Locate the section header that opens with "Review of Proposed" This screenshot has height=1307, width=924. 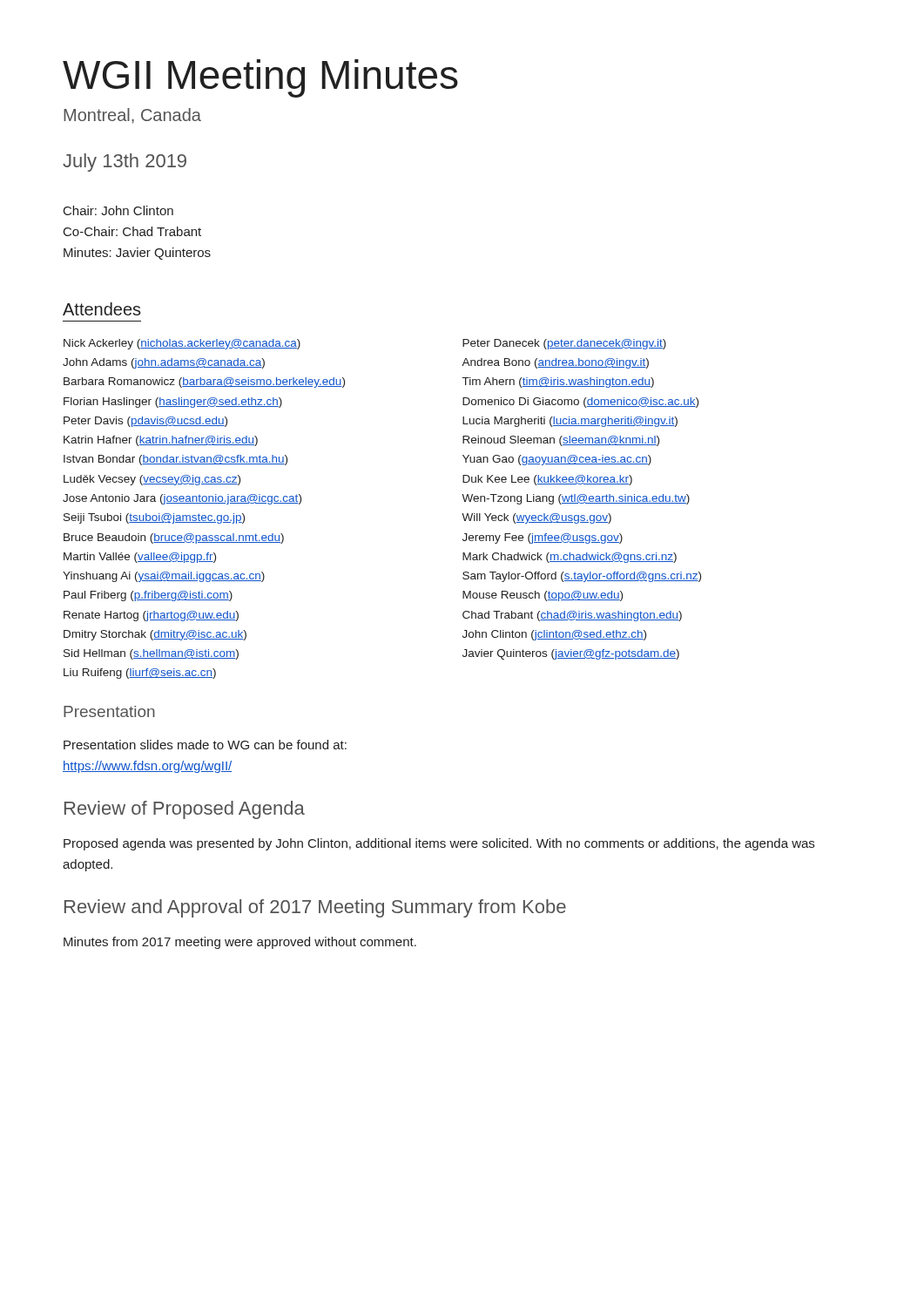185,810
